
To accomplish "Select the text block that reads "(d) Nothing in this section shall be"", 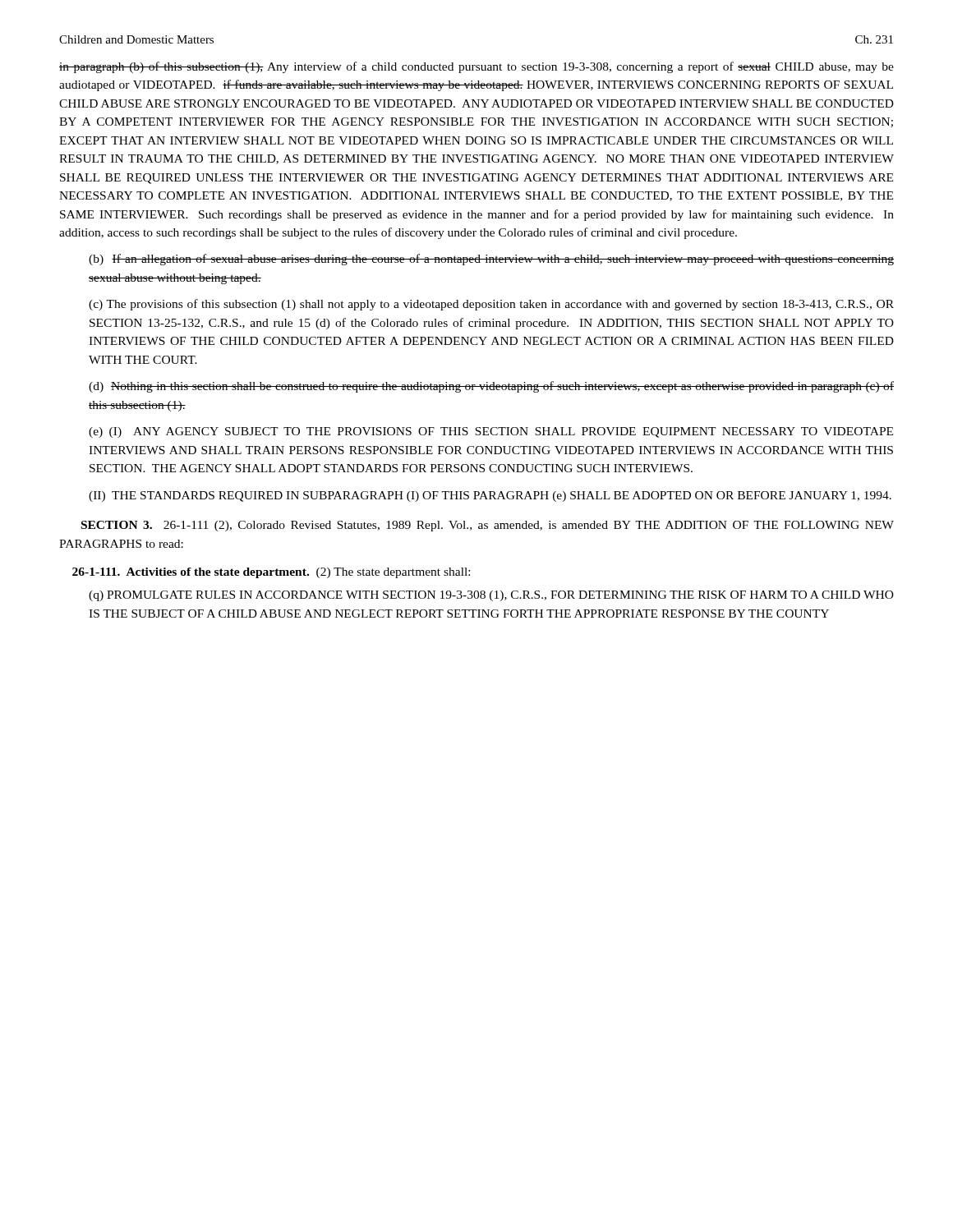I will pos(491,396).
